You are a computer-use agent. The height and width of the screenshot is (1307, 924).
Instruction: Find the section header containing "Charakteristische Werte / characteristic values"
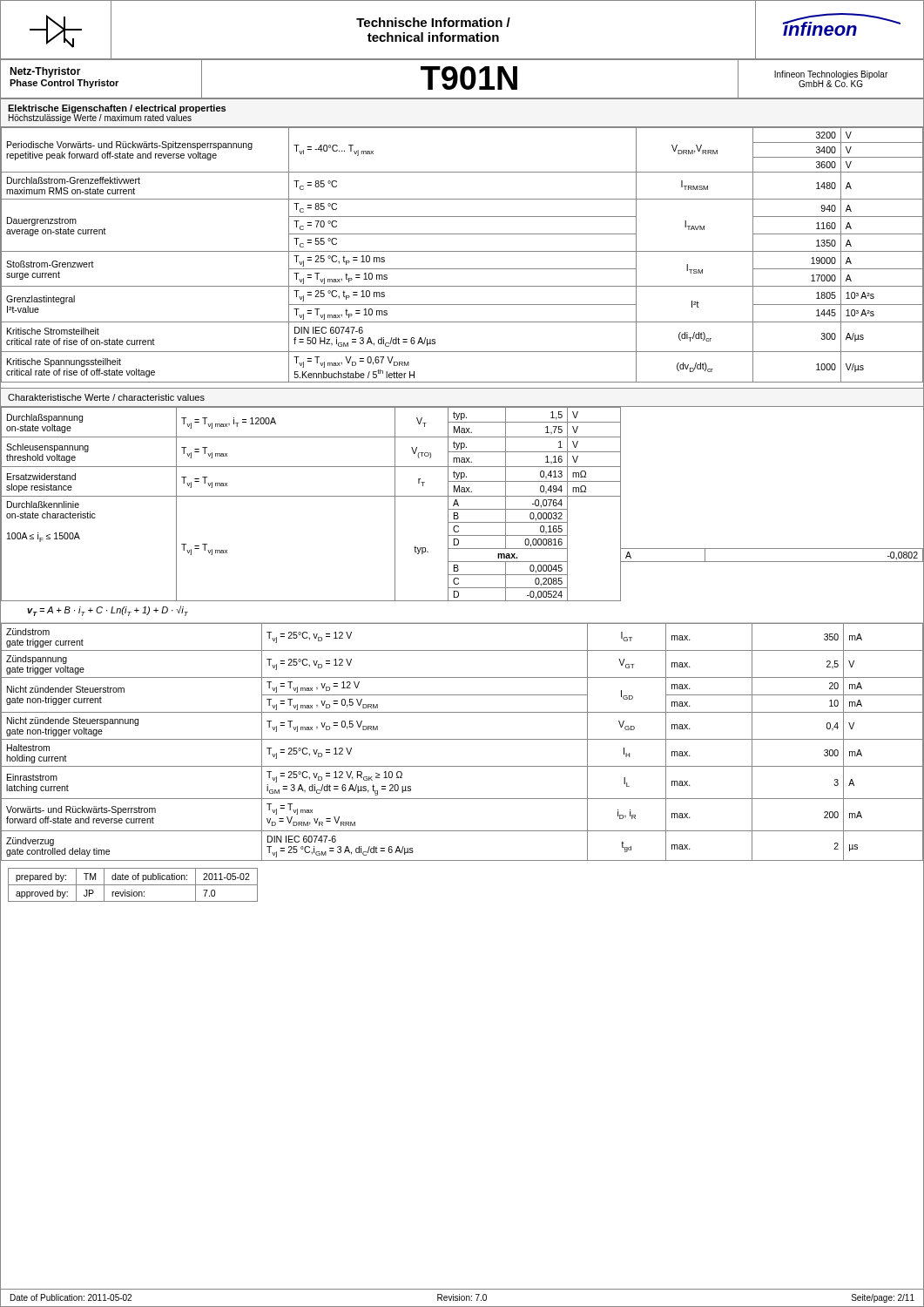[106, 398]
